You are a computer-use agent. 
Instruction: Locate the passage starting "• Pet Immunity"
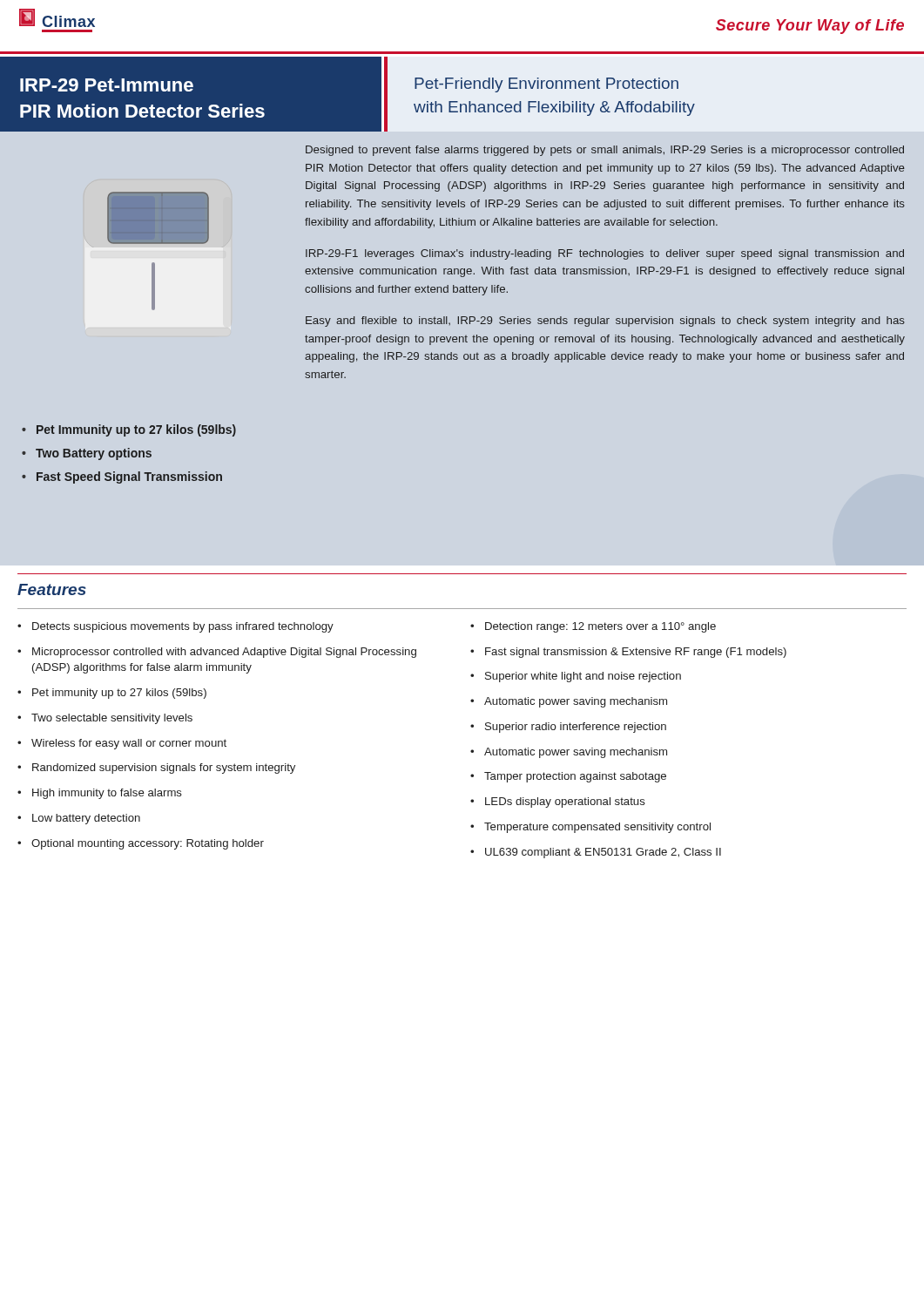[129, 430]
